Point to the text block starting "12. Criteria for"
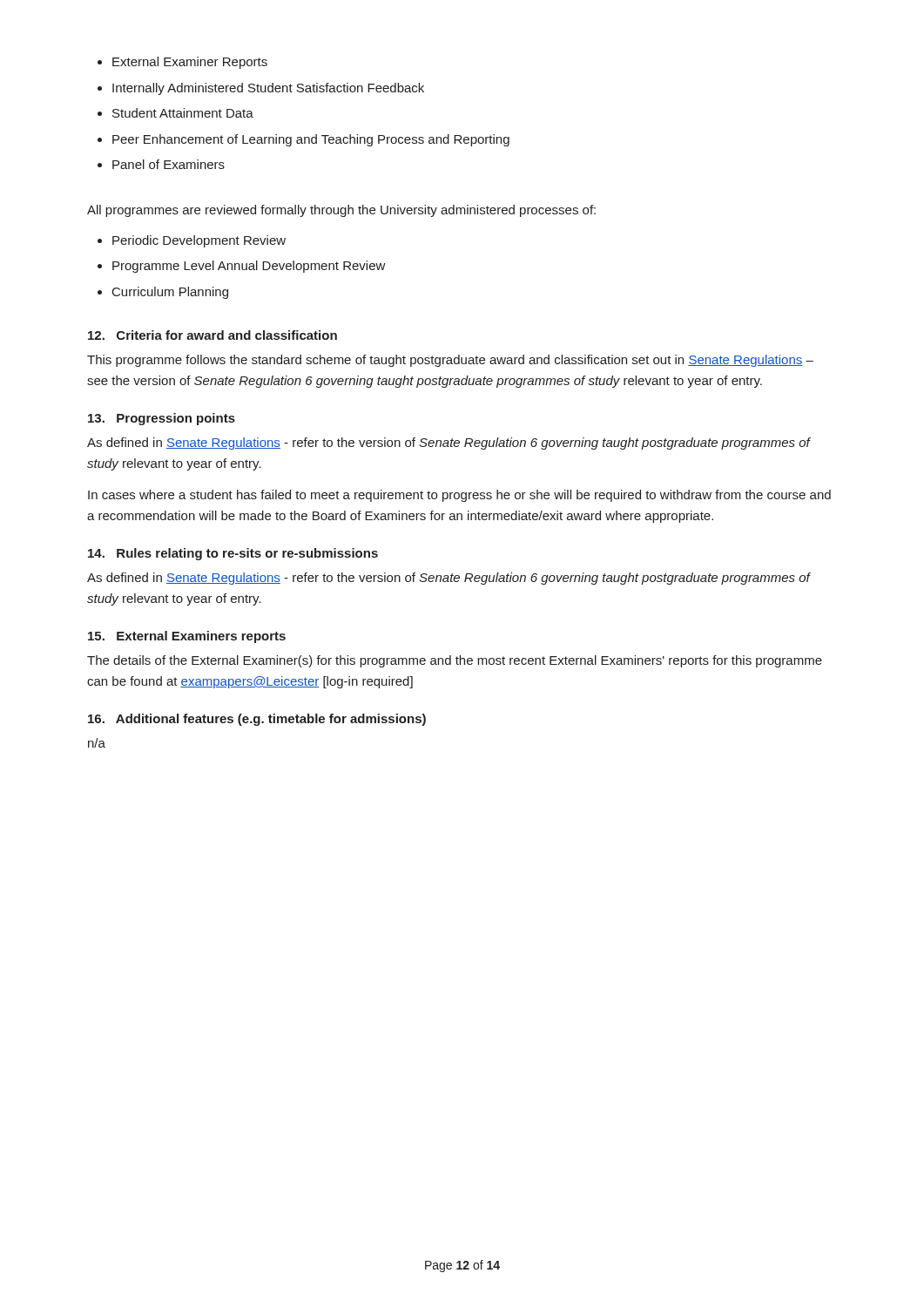Viewport: 924px width, 1307px height. [212, 335]
